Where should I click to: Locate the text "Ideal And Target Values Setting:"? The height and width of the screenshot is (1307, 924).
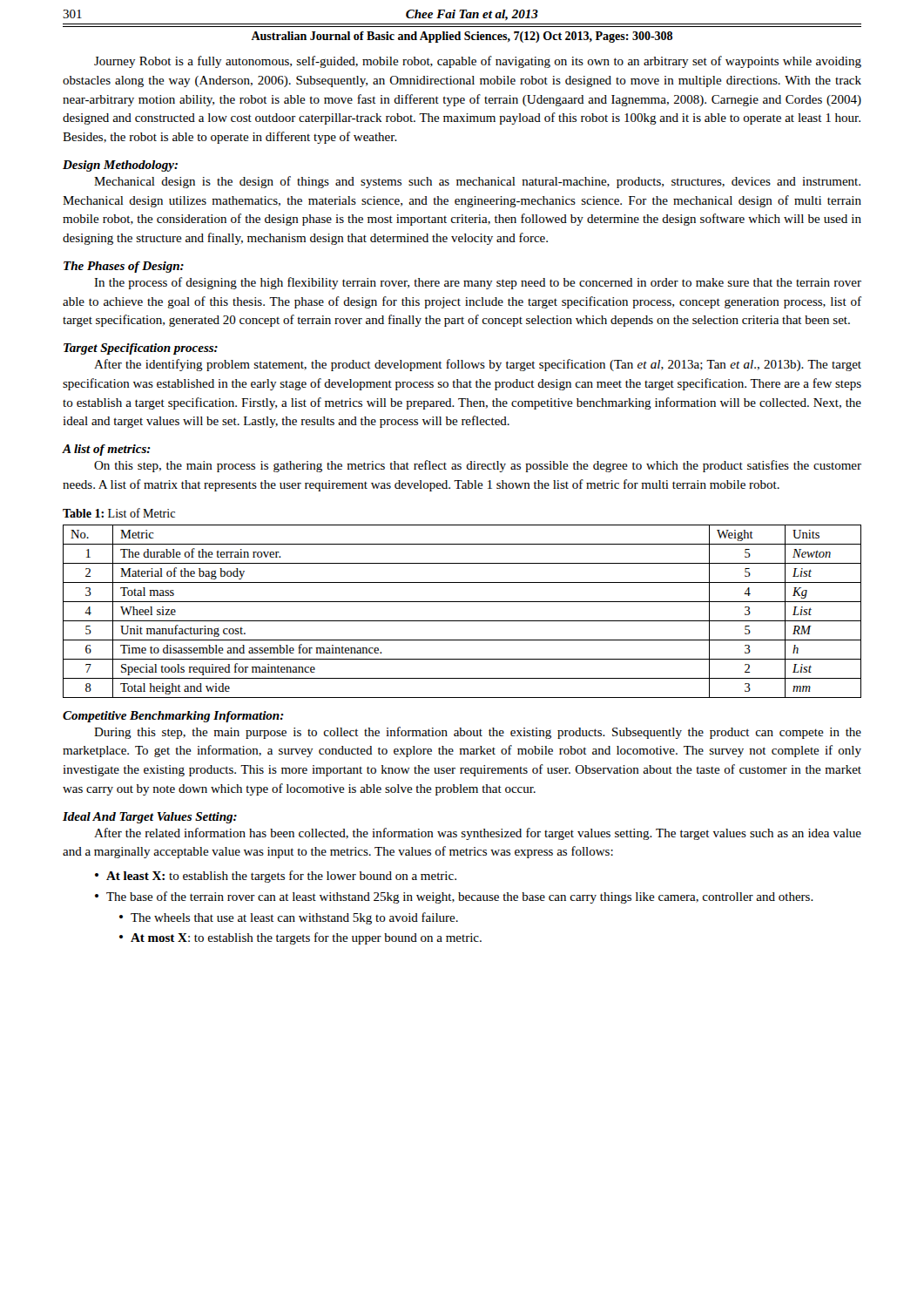150,816
